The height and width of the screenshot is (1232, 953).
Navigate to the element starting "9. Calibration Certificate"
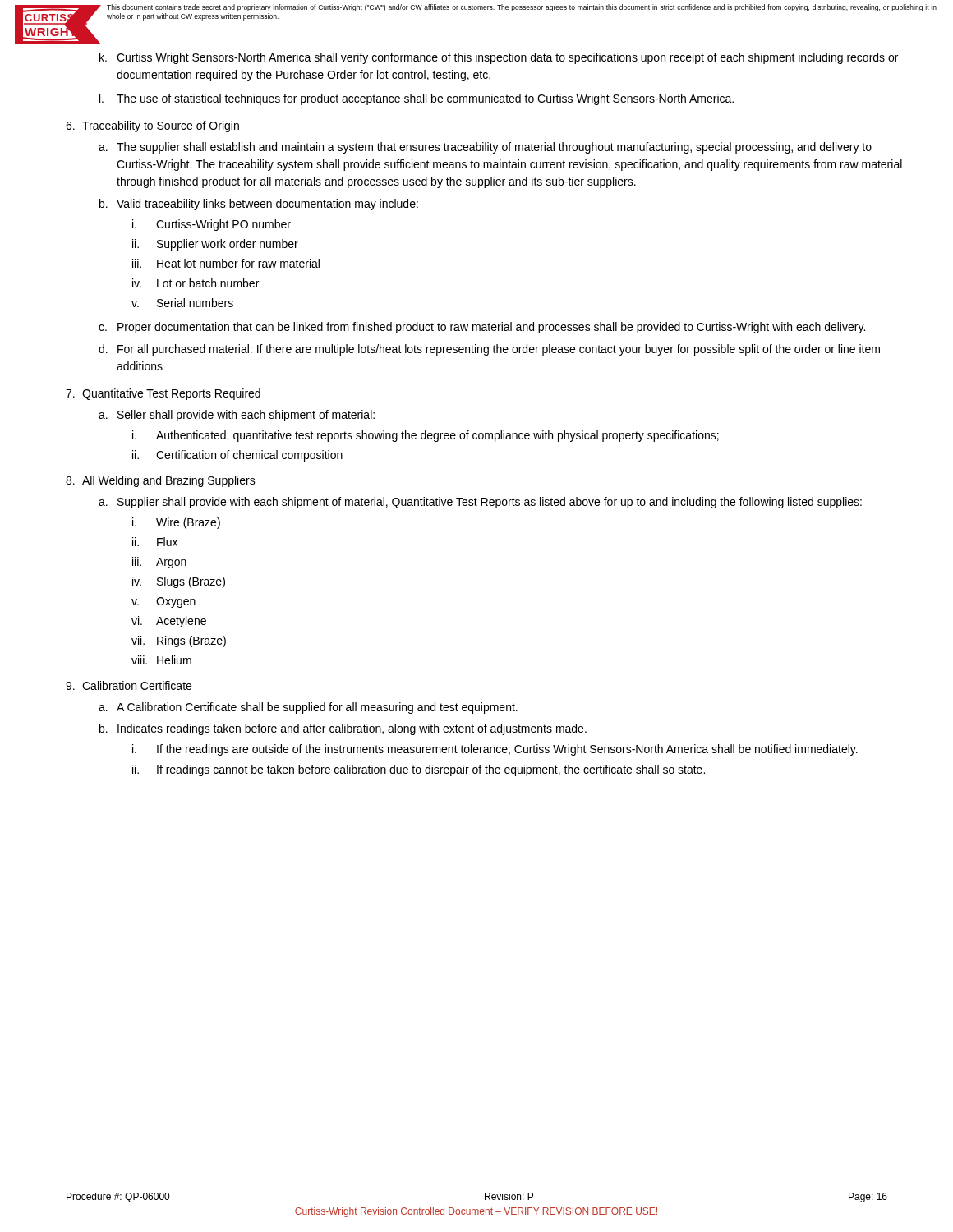click(129, 686)
